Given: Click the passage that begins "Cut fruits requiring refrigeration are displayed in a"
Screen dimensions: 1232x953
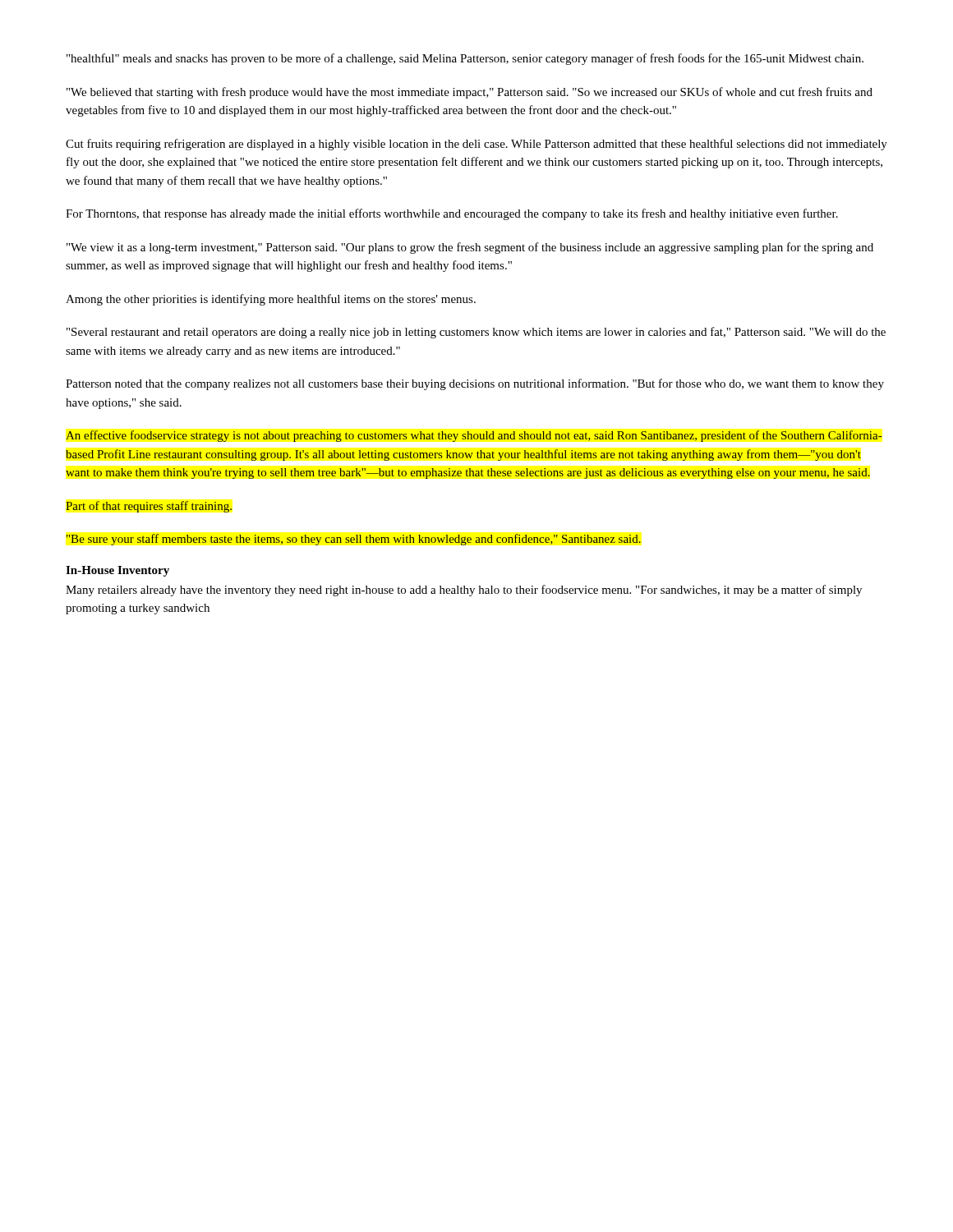Looking at the screenshot, I should tap(476, 162).
